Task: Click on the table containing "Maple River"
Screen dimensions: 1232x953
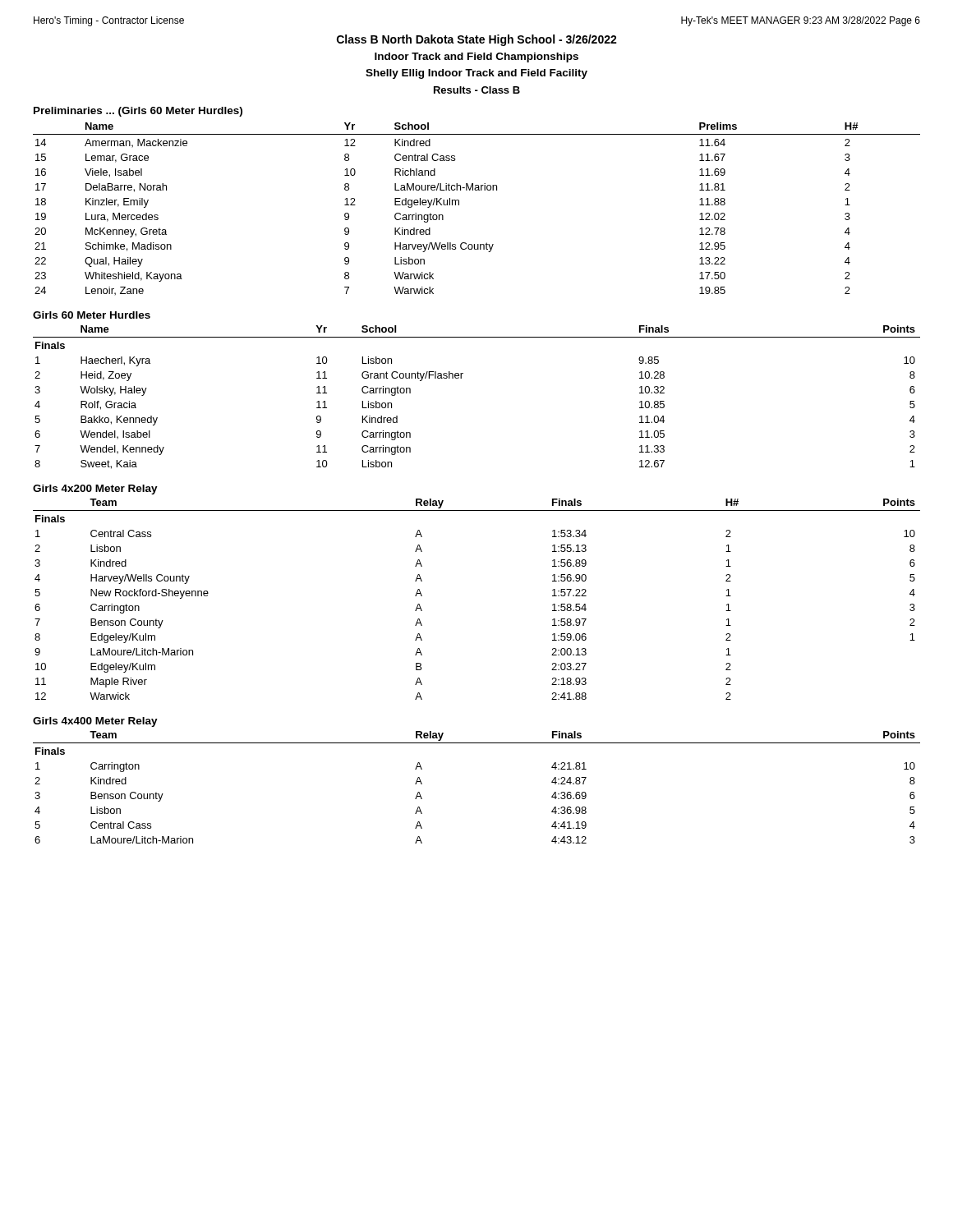Action: 476,599
